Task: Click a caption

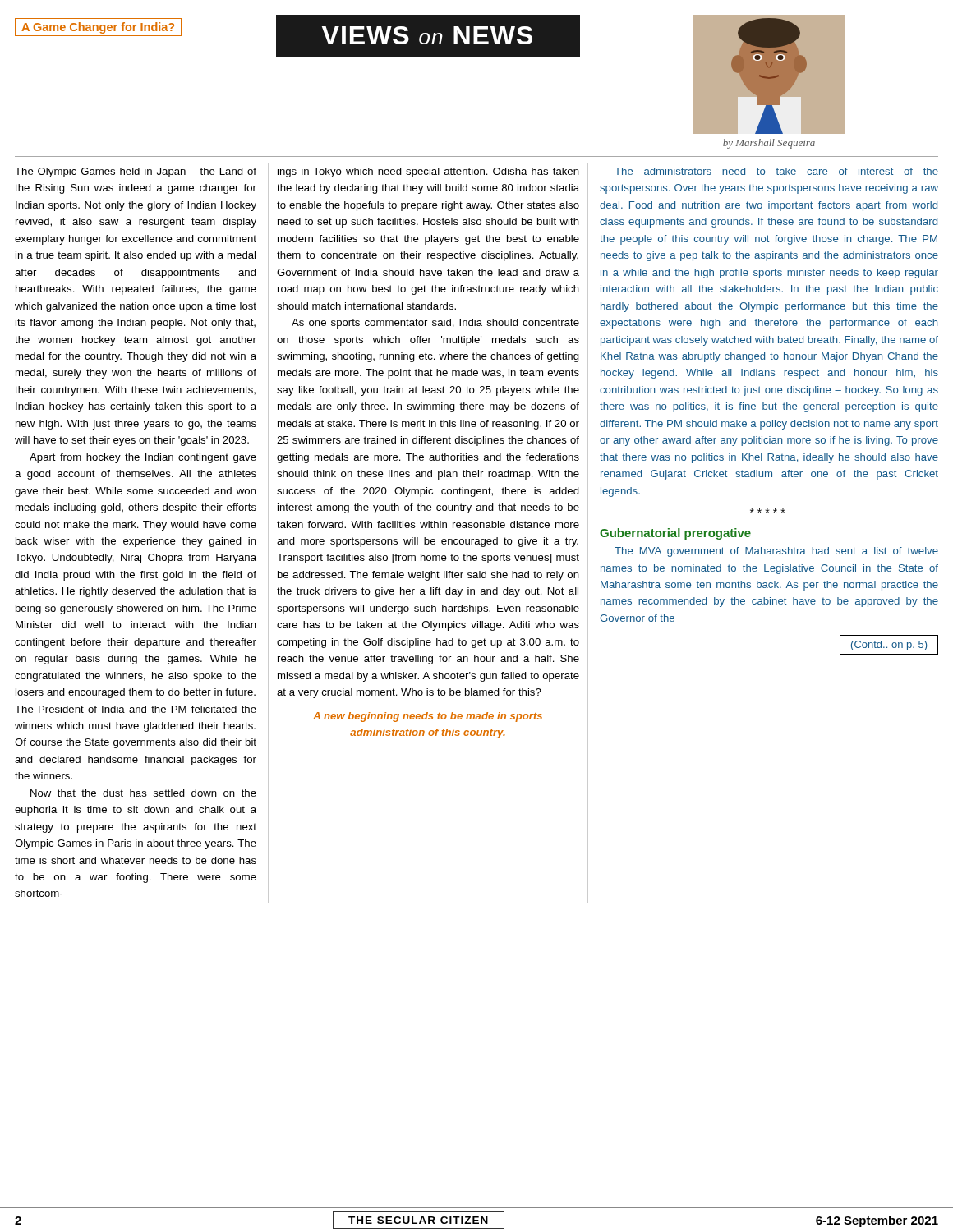Action: [769, 143]
